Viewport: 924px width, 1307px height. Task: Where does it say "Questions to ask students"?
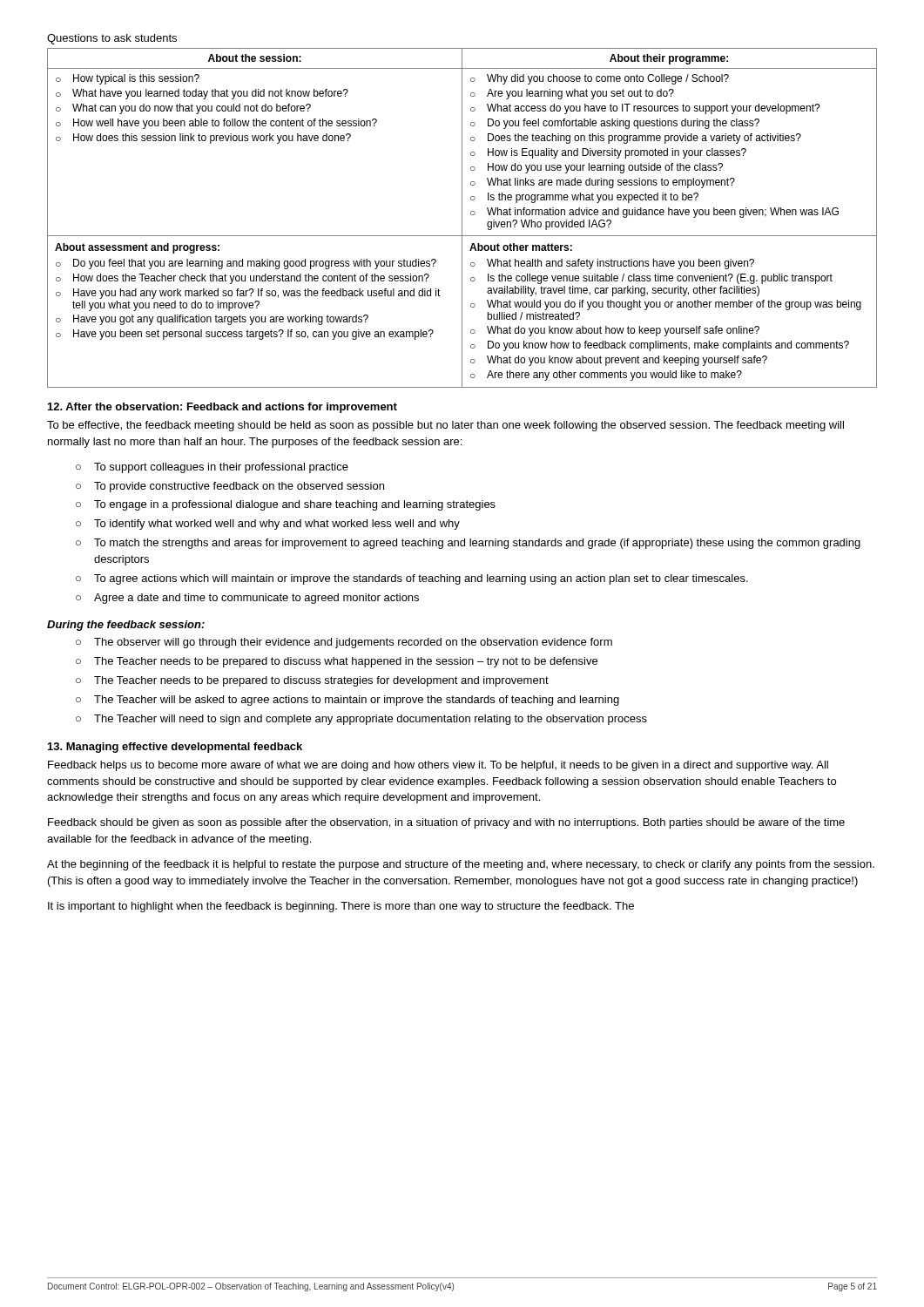(112, 38)
